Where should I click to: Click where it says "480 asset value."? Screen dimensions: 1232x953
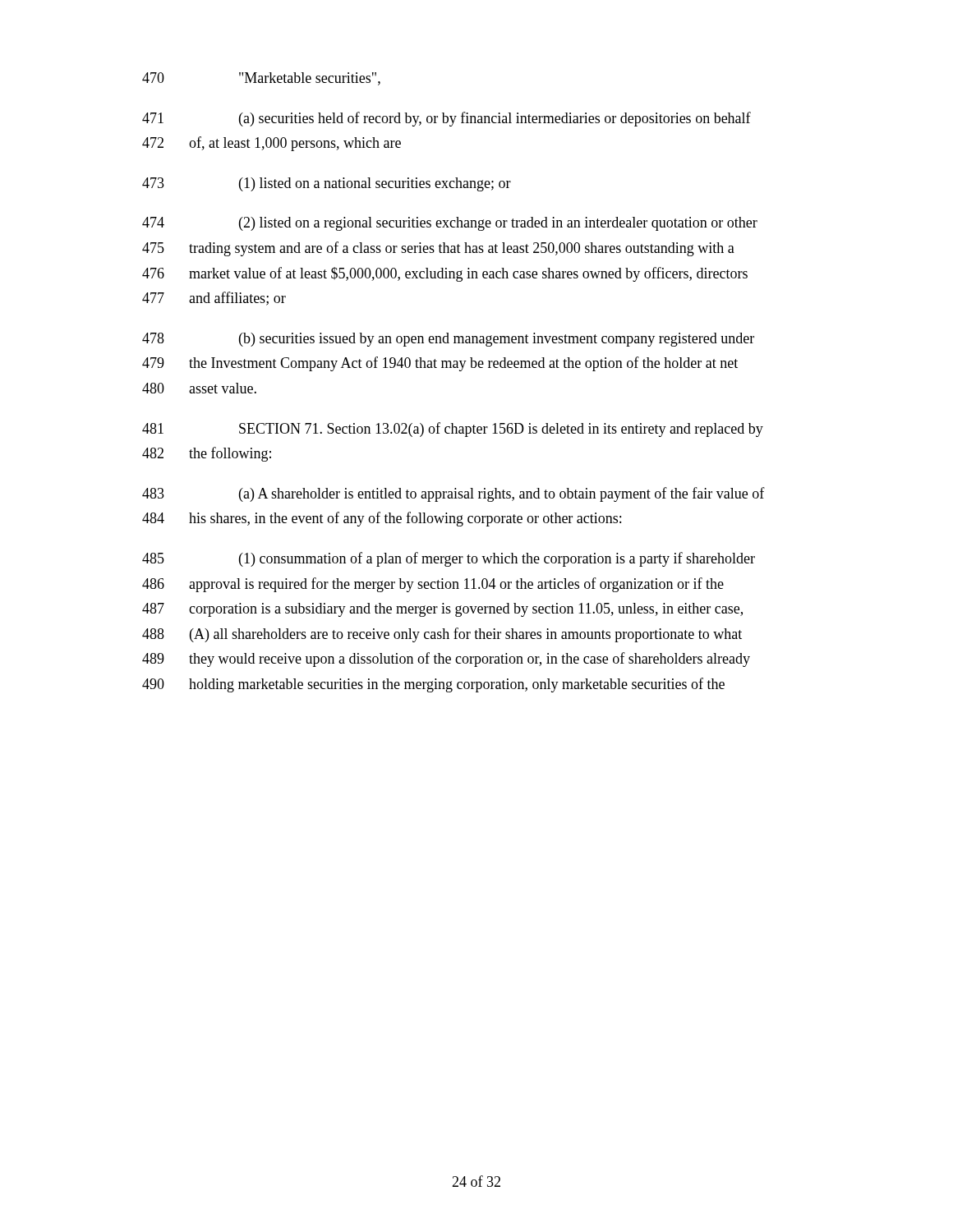click(x=199, y=388)
